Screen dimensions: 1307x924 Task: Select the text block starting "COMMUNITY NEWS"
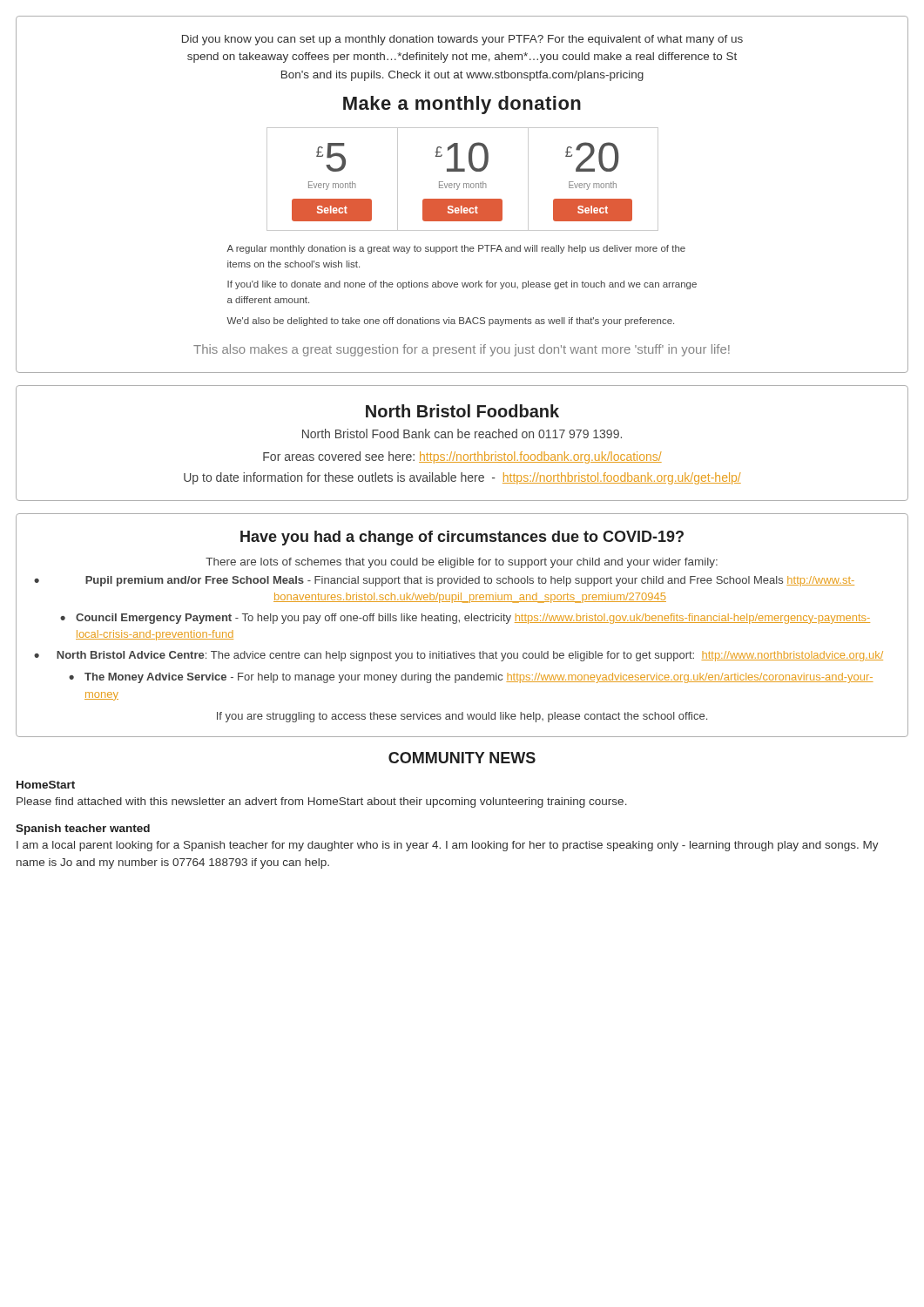(462, 758)
